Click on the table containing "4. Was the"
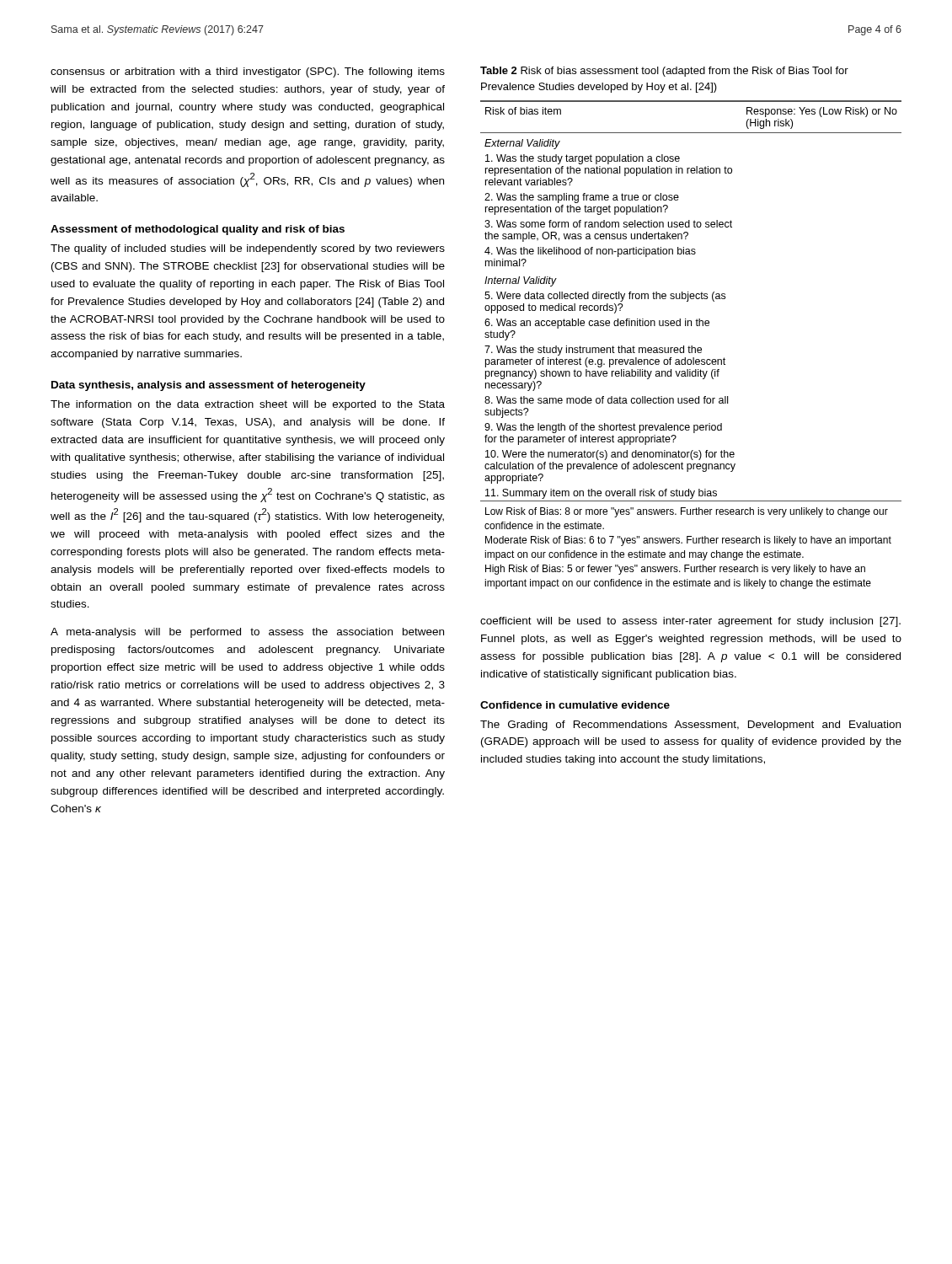Screen dimensions: 1264x952 point(691,347)
